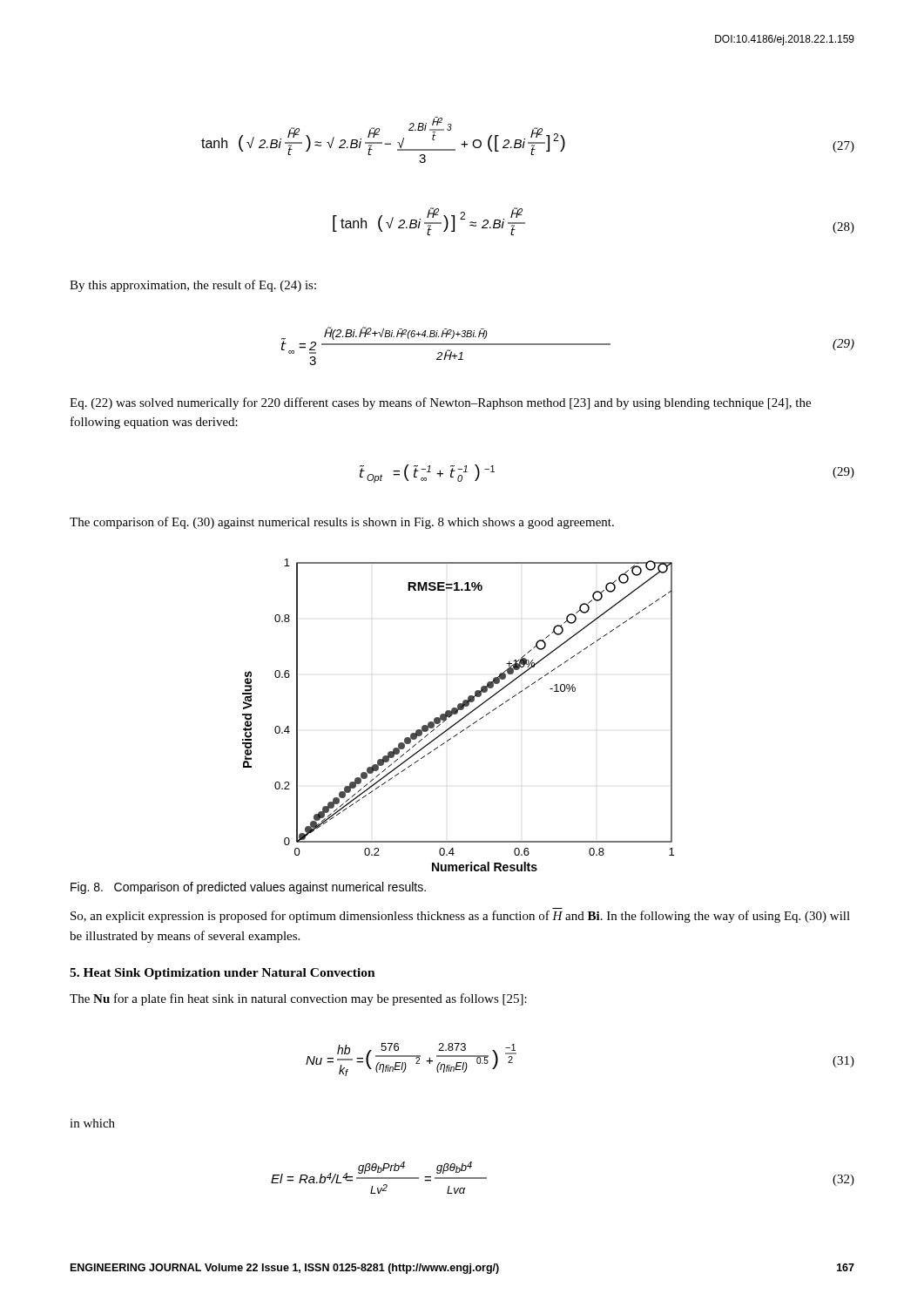Find the text that reads "in which"

click(92, 1123)
